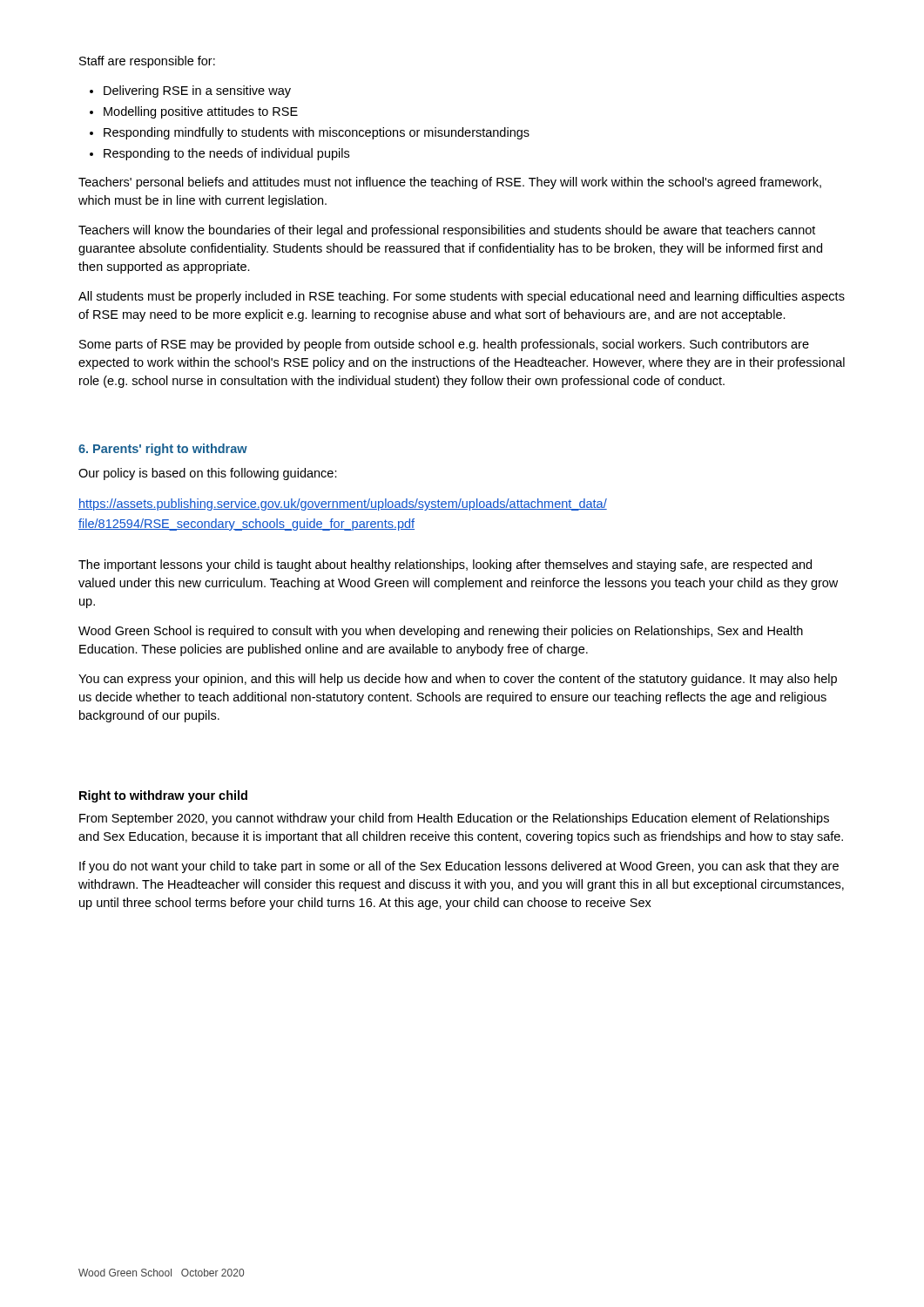This screenshot has width=924, height=1307.
Task: Point to the block starting "All students must be properly included in RSE"
Action: (x=461, y=306)
